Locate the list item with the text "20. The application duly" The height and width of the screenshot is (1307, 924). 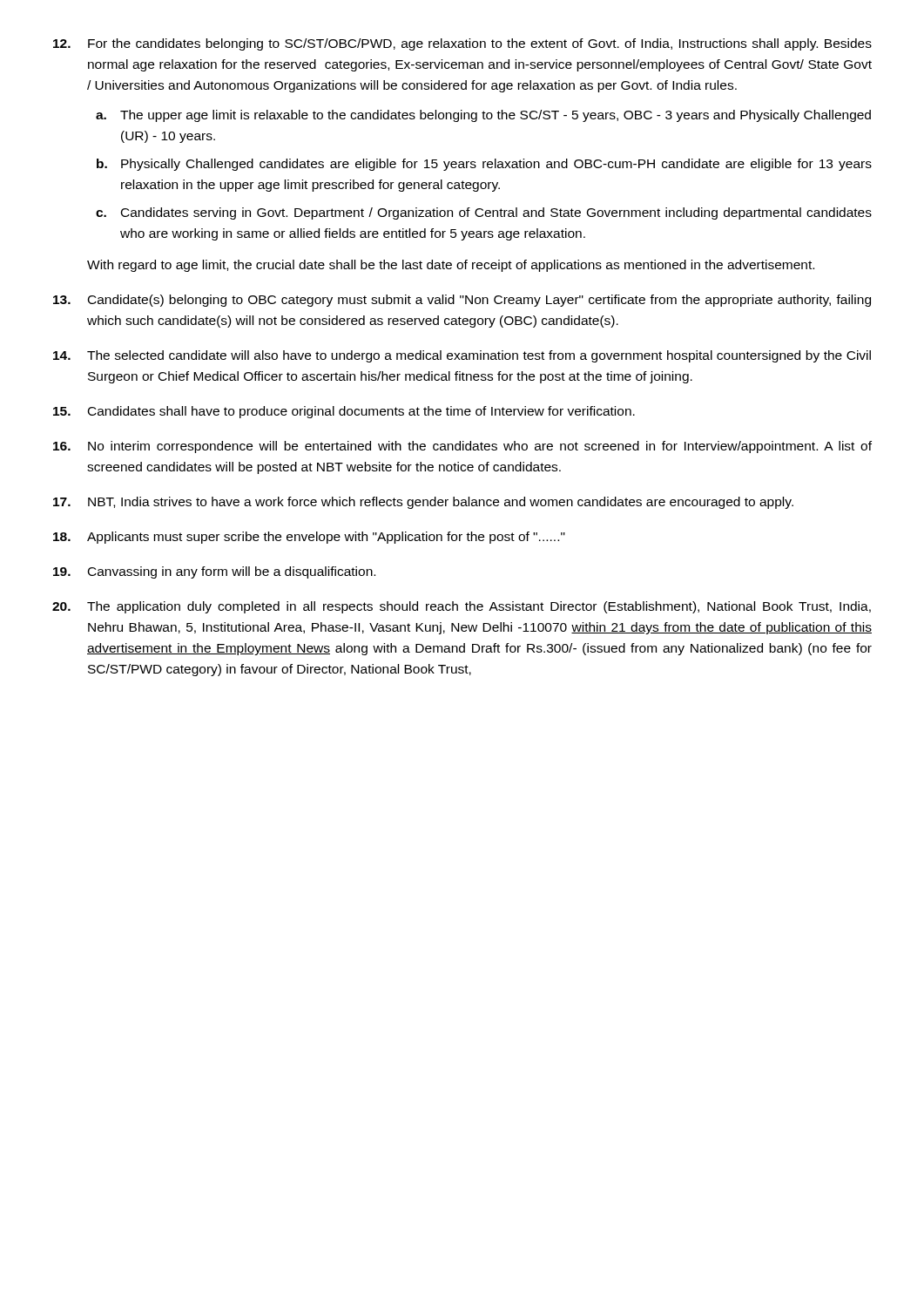(x=462, y=638)
